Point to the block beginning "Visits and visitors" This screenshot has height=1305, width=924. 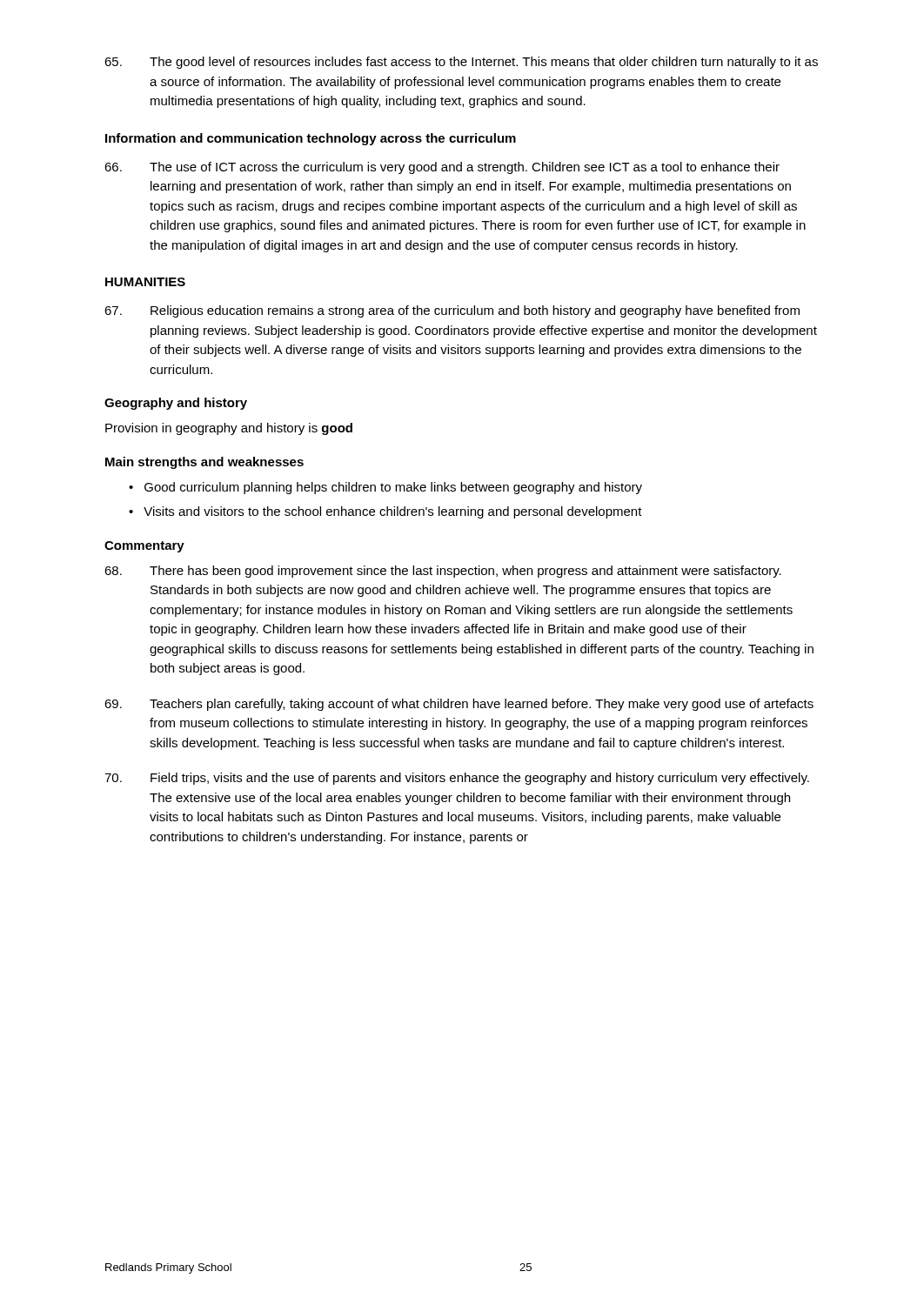393,512
